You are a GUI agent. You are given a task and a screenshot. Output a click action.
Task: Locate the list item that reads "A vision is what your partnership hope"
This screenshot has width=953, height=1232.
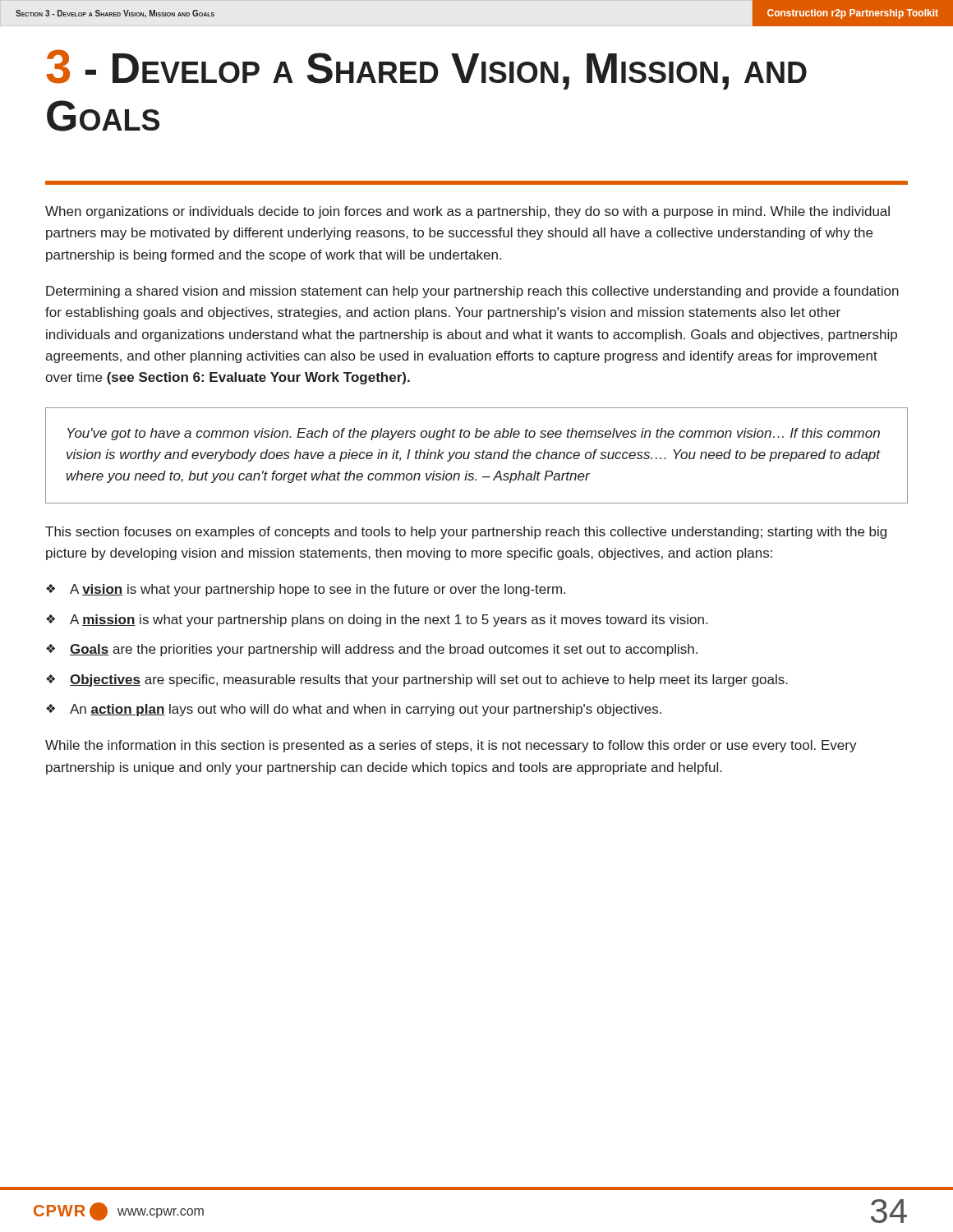(318, 590)
